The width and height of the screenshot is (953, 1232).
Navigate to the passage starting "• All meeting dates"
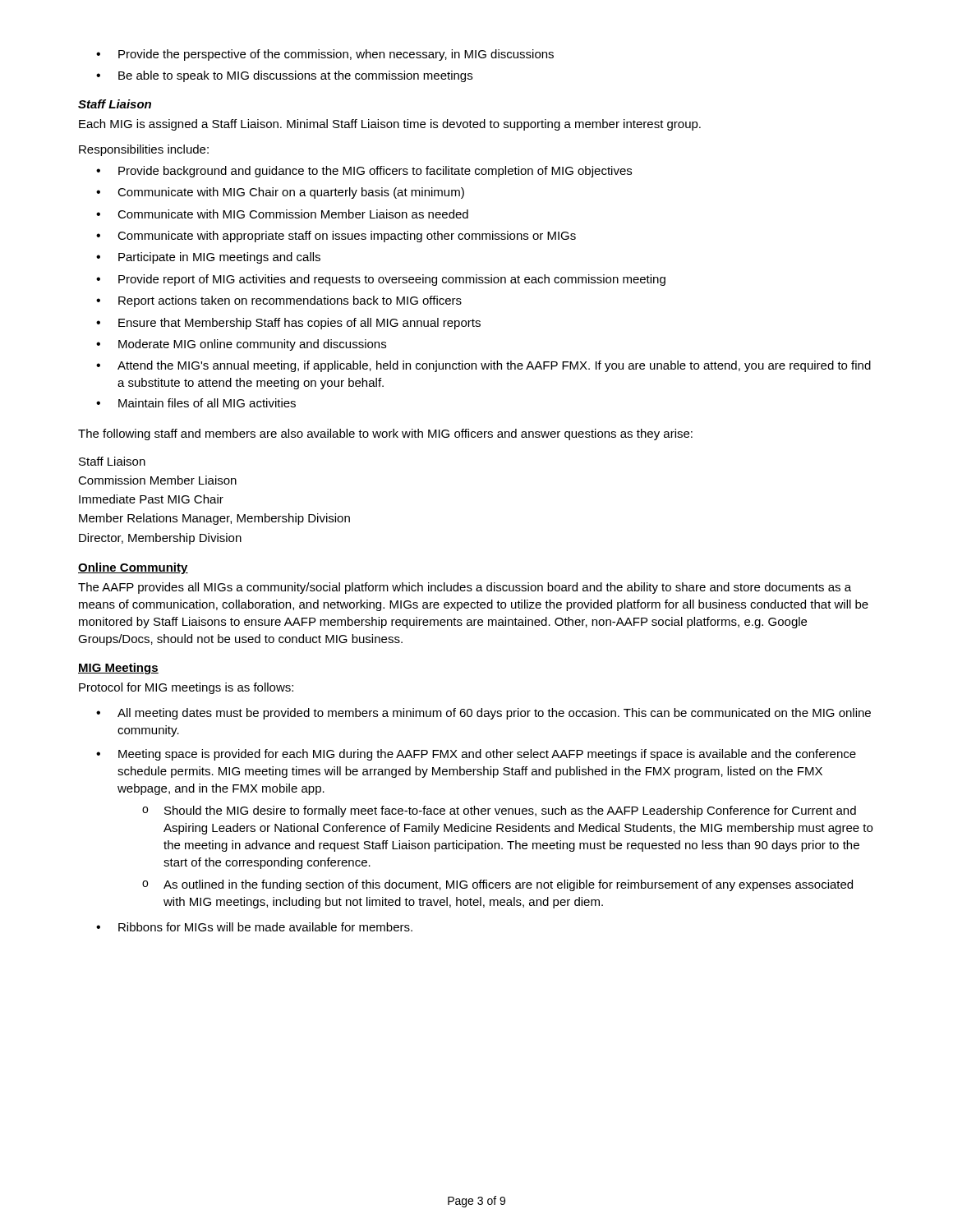coord(486,721)
